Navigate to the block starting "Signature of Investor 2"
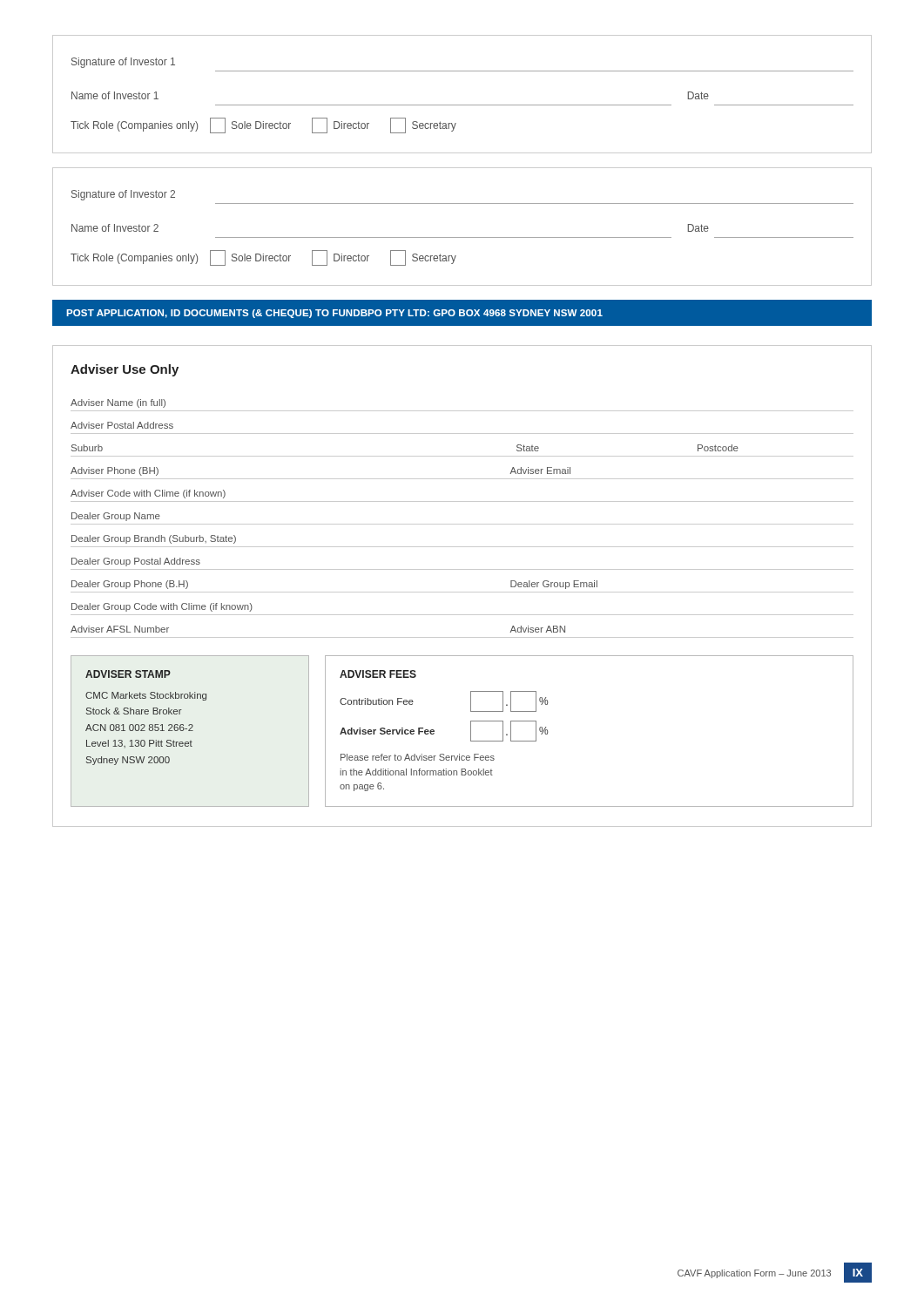Image resolution: width=924 pixels, height=1307 pixels. pyautogui.click(x=123, y=195)
